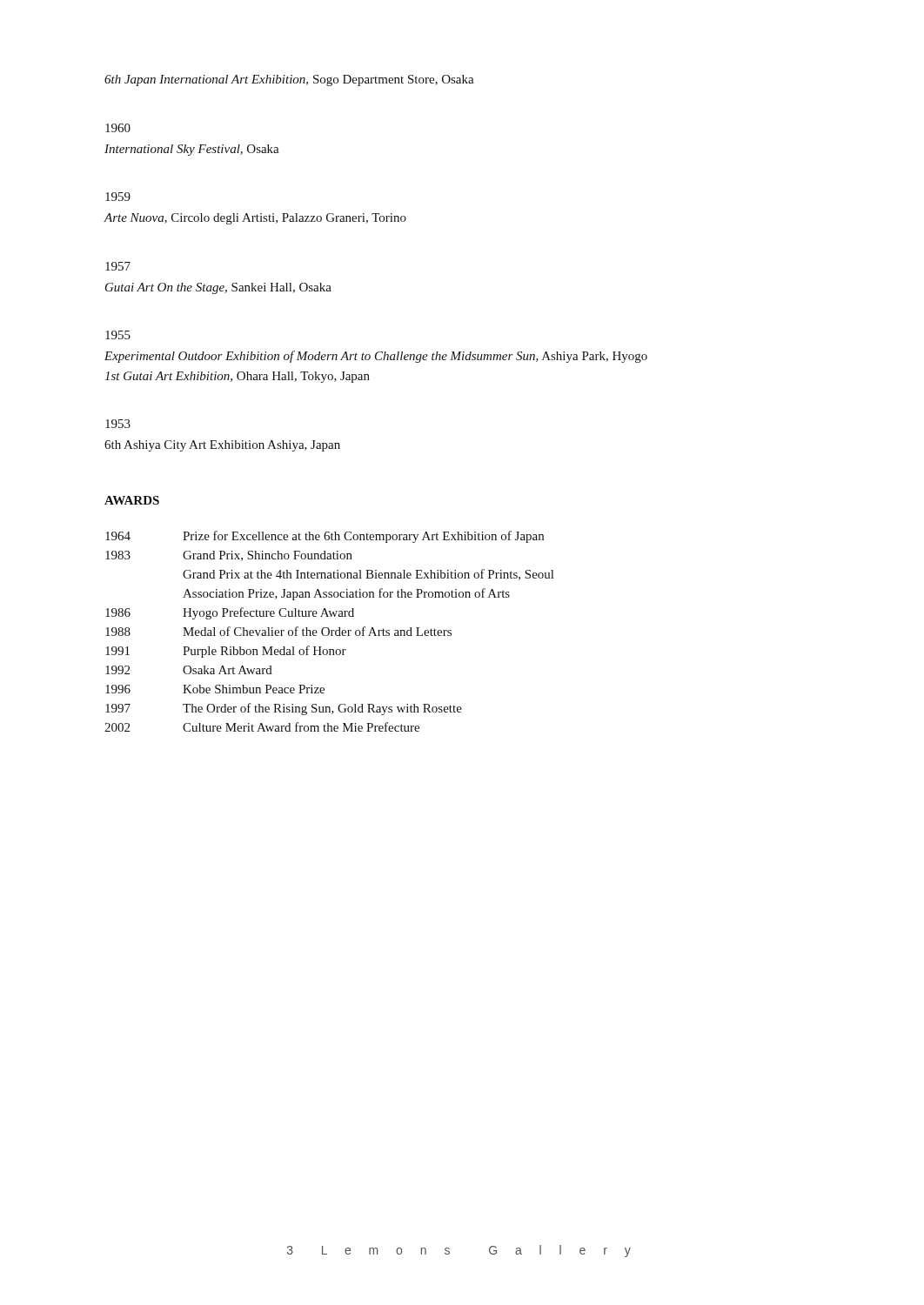This screenshot has width=924, height=1305.
Task: Locate the passage starting "Association Prize, Japan Association for"
Action: 307,593
